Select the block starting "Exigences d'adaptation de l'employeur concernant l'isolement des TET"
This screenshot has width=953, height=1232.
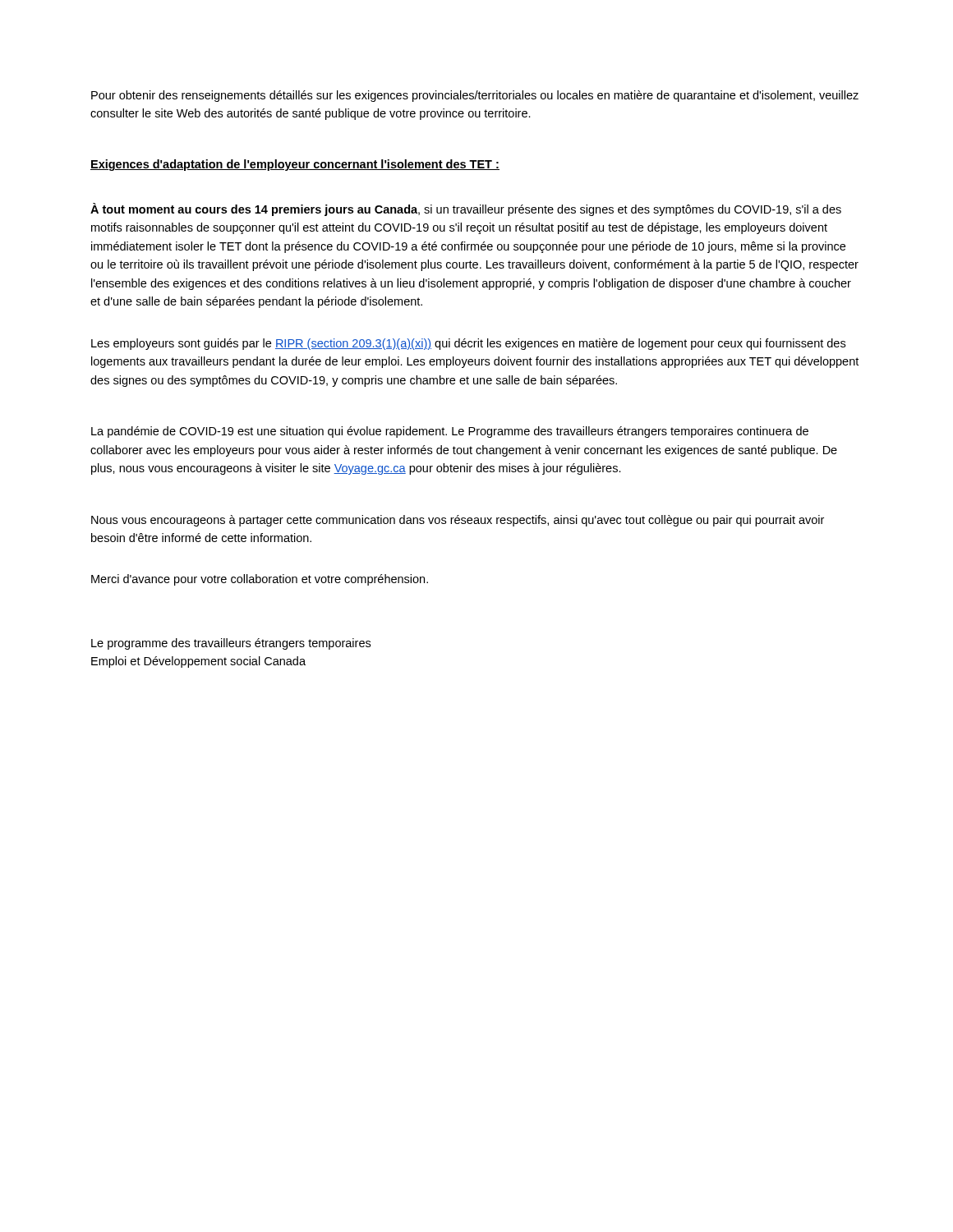click(476, 165)
